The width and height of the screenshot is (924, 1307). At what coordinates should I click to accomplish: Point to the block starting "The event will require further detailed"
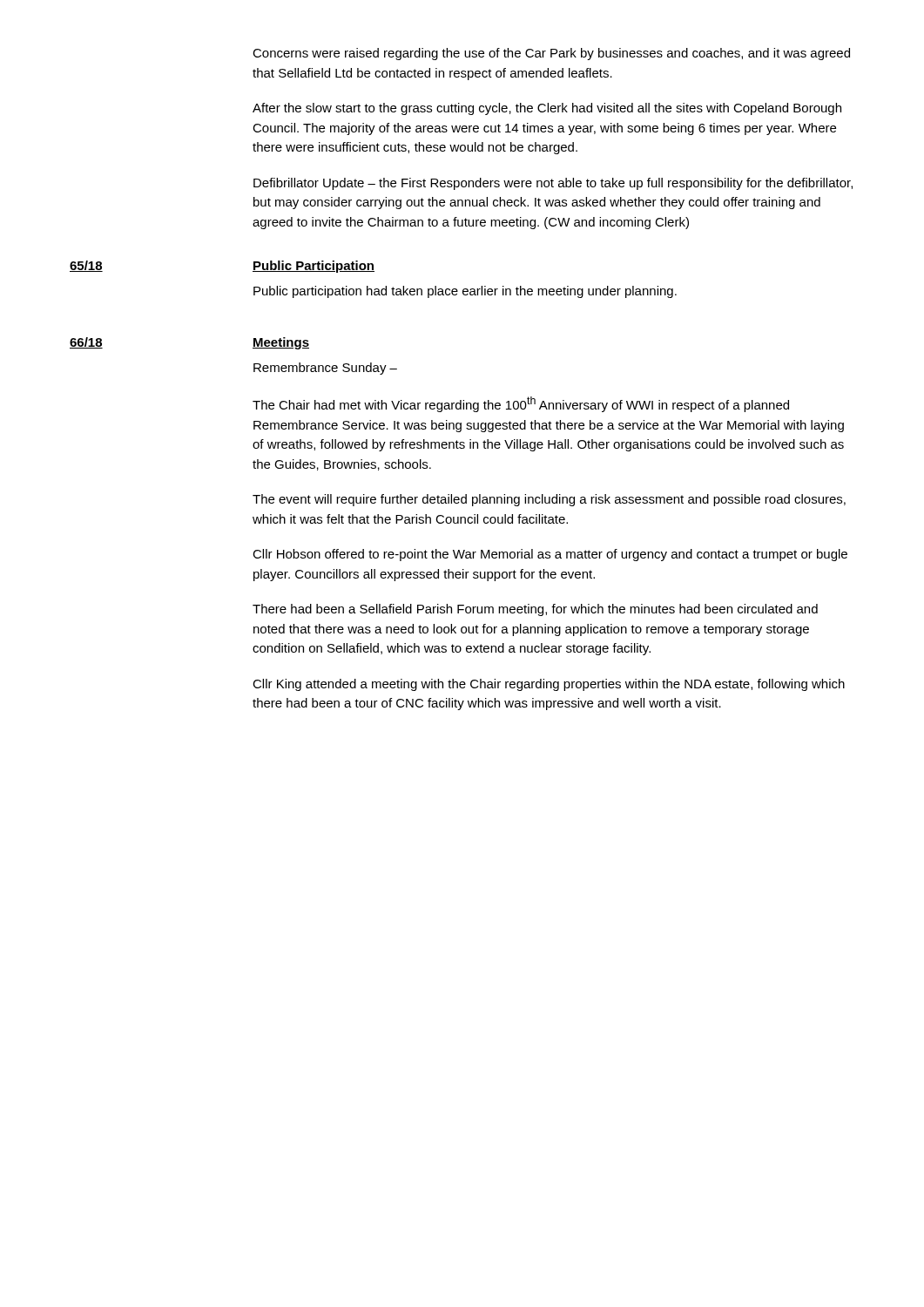(550, 509)
